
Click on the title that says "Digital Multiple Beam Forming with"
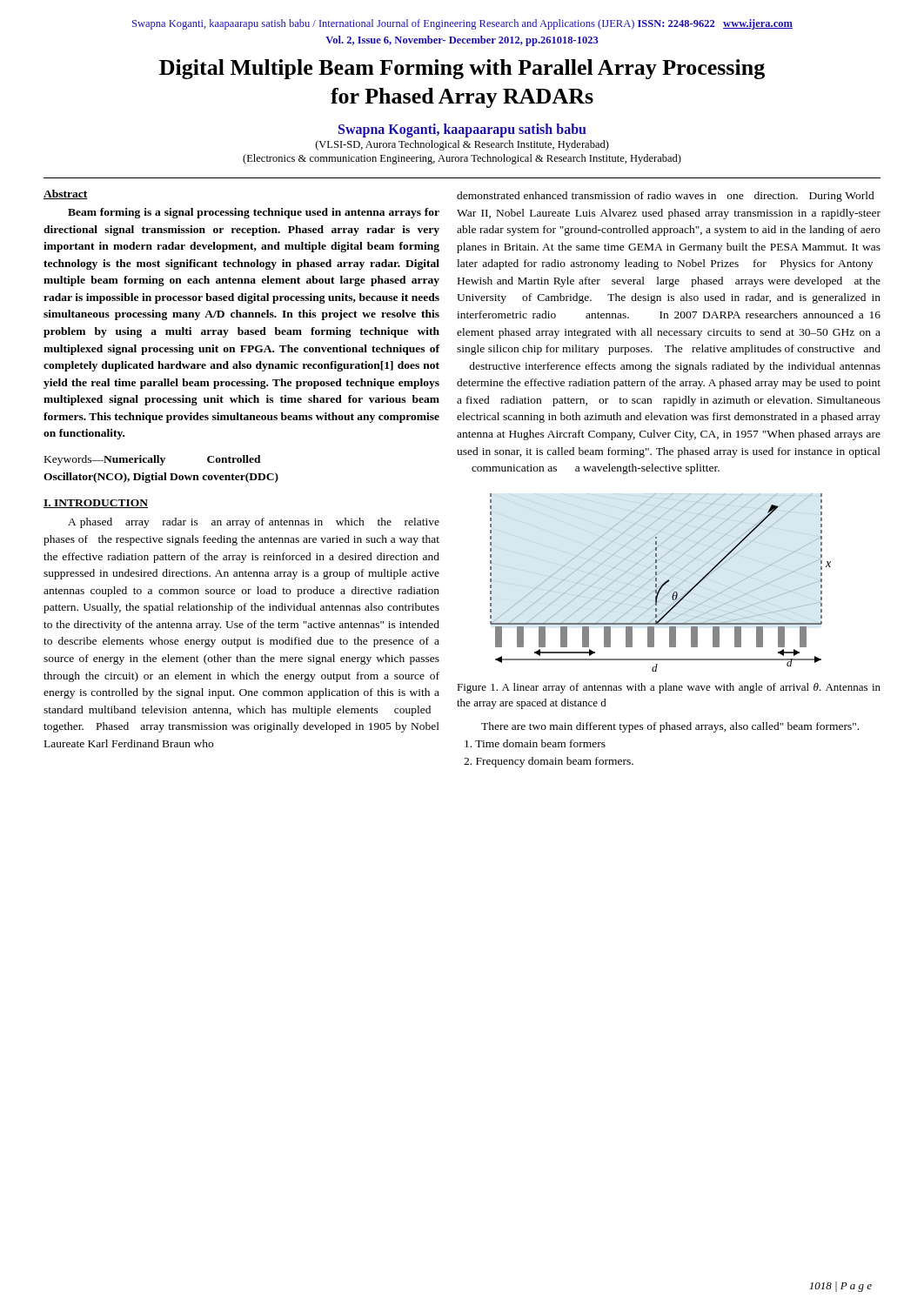(462, 82)
